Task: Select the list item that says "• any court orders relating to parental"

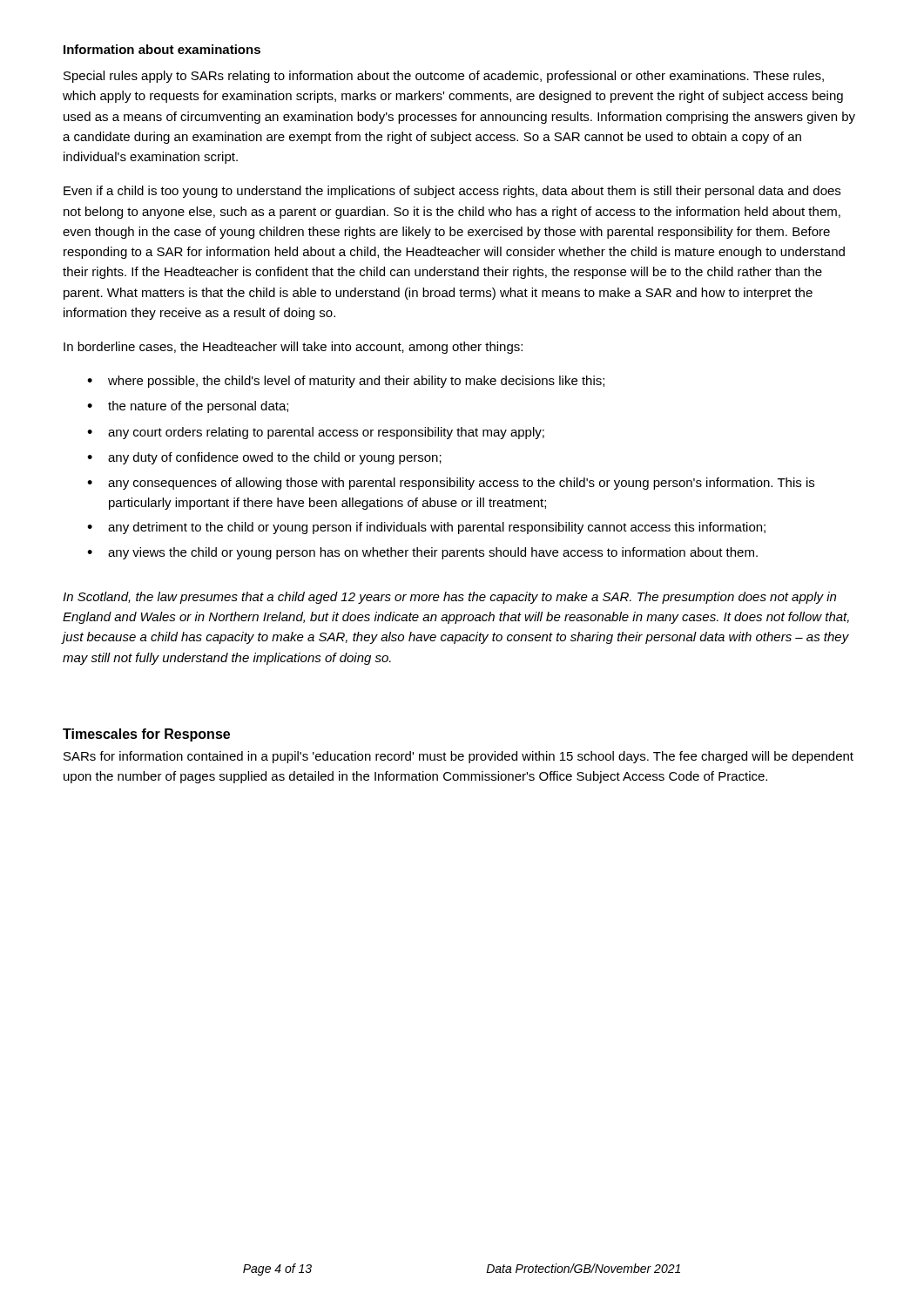Action: (x=474, y=432)
